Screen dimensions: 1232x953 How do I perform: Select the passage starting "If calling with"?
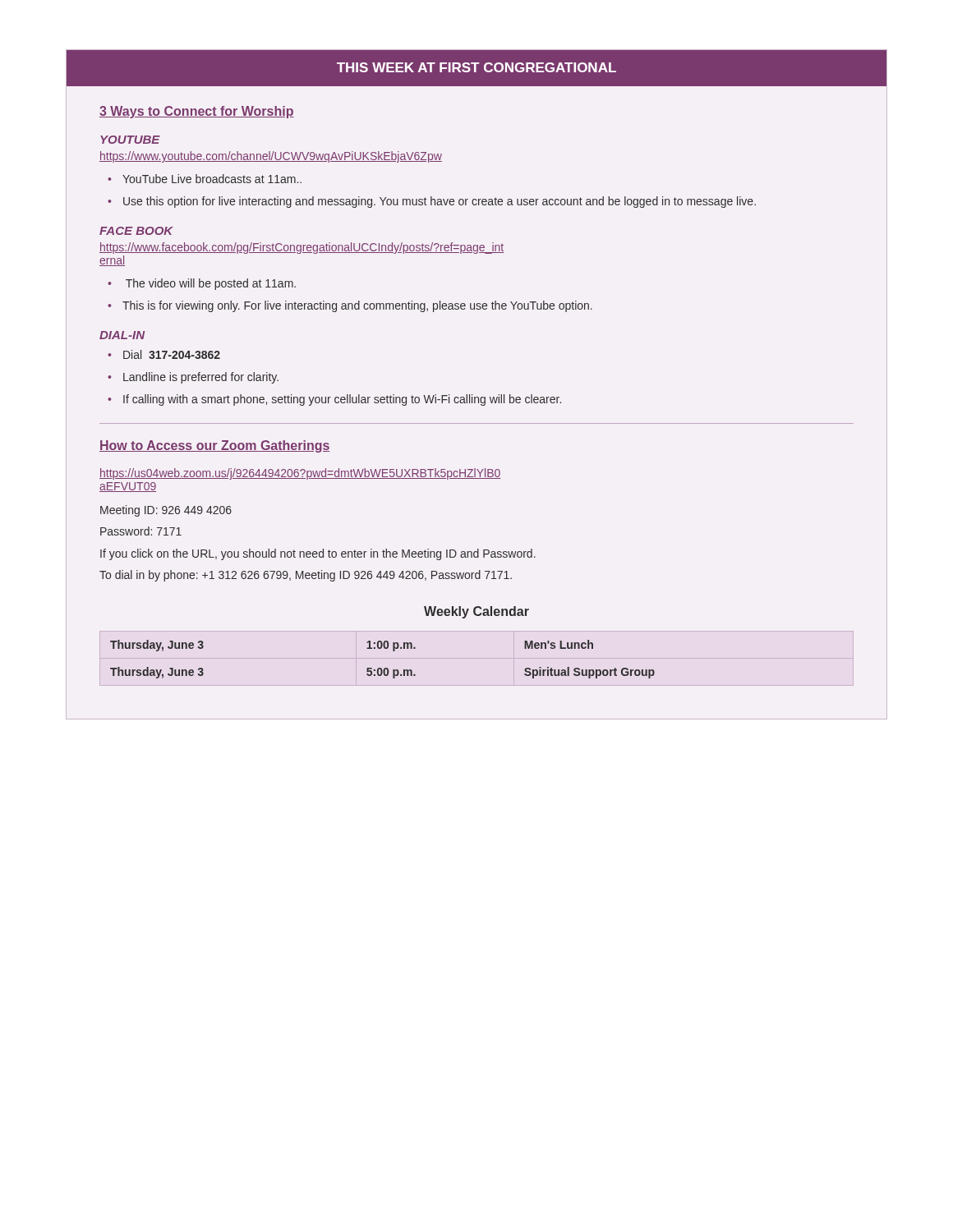[342, 399]
